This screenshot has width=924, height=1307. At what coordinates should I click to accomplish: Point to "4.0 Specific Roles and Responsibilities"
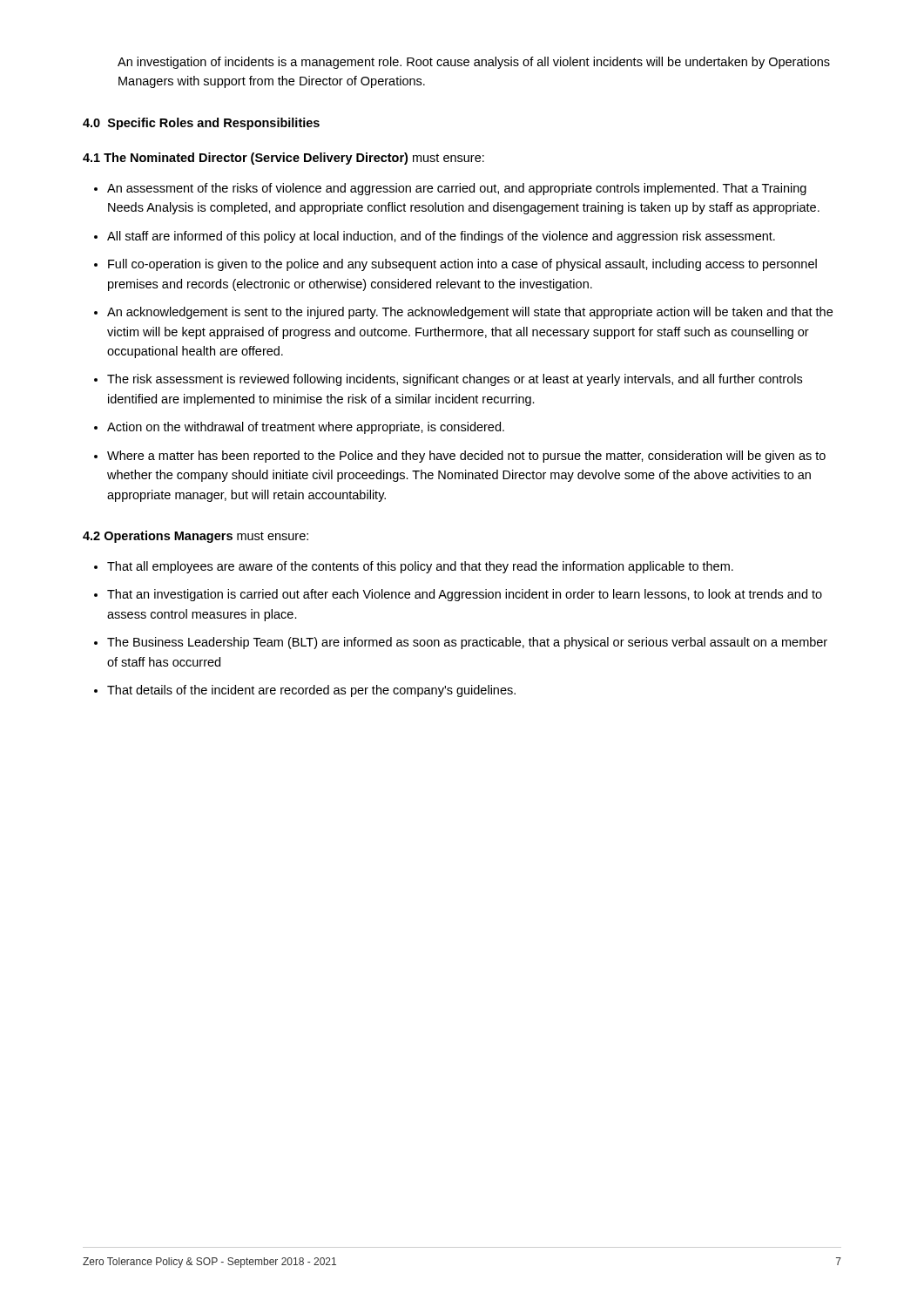tap(201, 123)
